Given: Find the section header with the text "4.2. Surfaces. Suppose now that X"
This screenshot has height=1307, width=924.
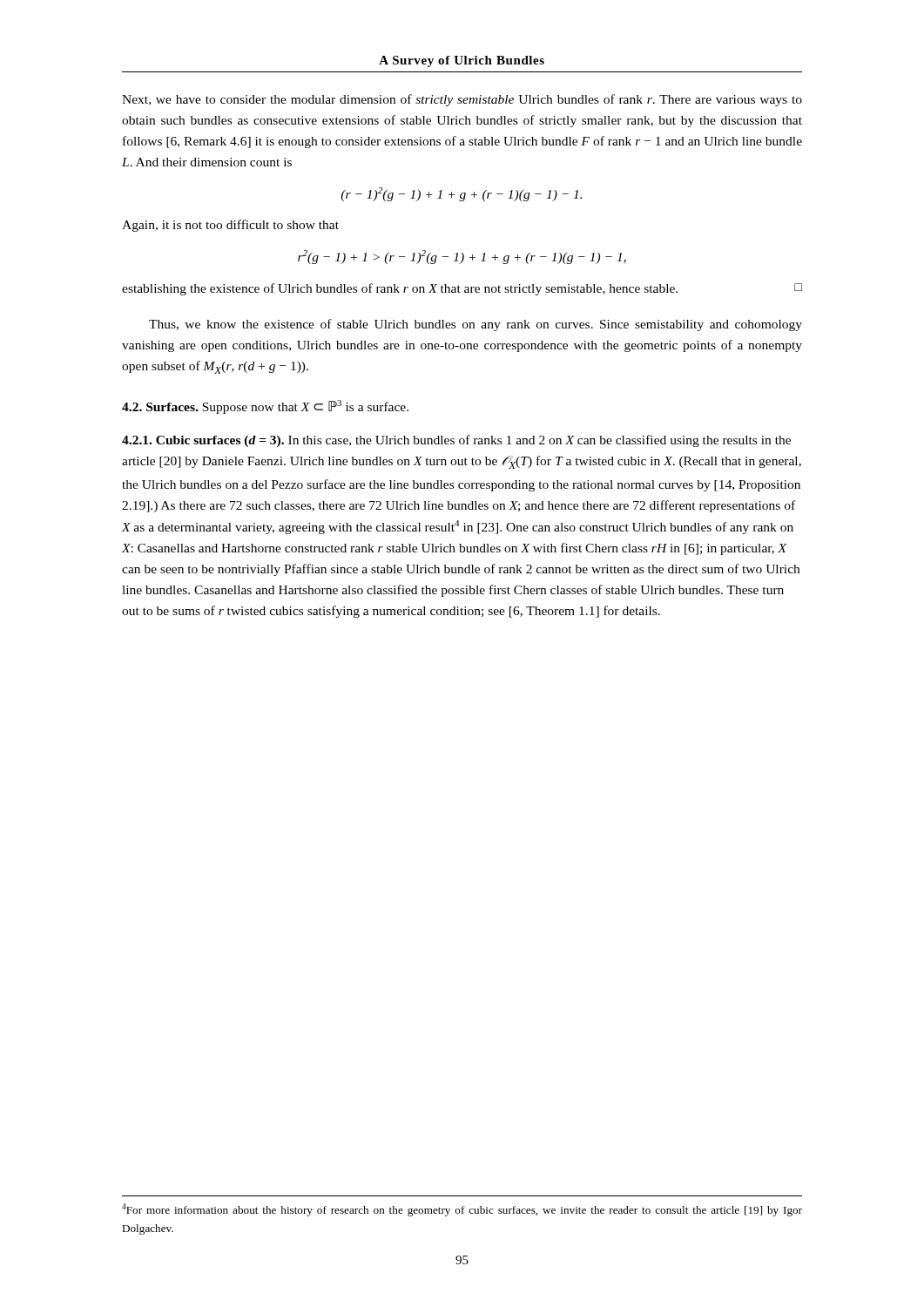Looking at the screenshot, I should click(266, 405).
